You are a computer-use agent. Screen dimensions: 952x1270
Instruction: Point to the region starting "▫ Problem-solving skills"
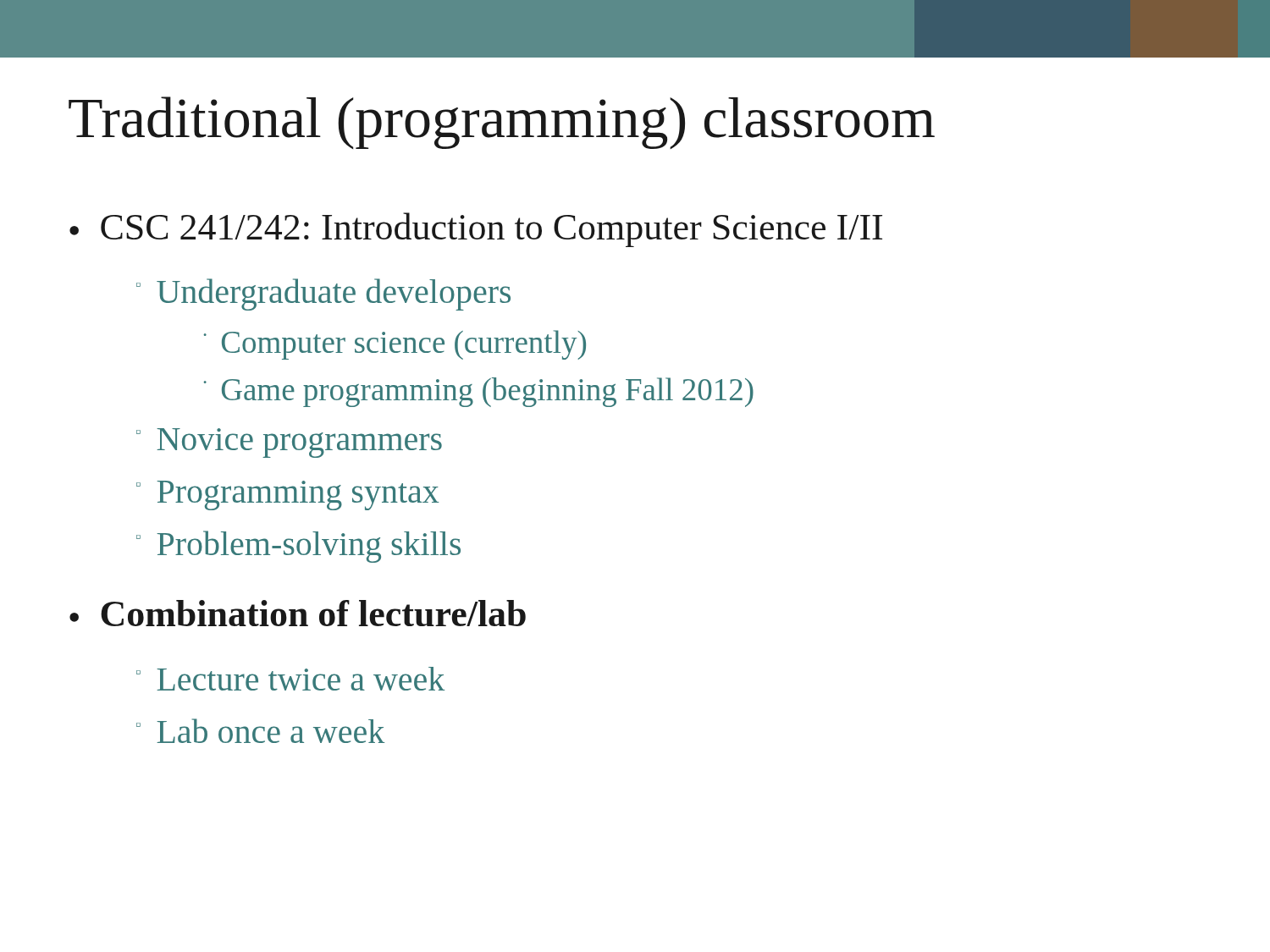pyautogui.click(x=299, y=544)
